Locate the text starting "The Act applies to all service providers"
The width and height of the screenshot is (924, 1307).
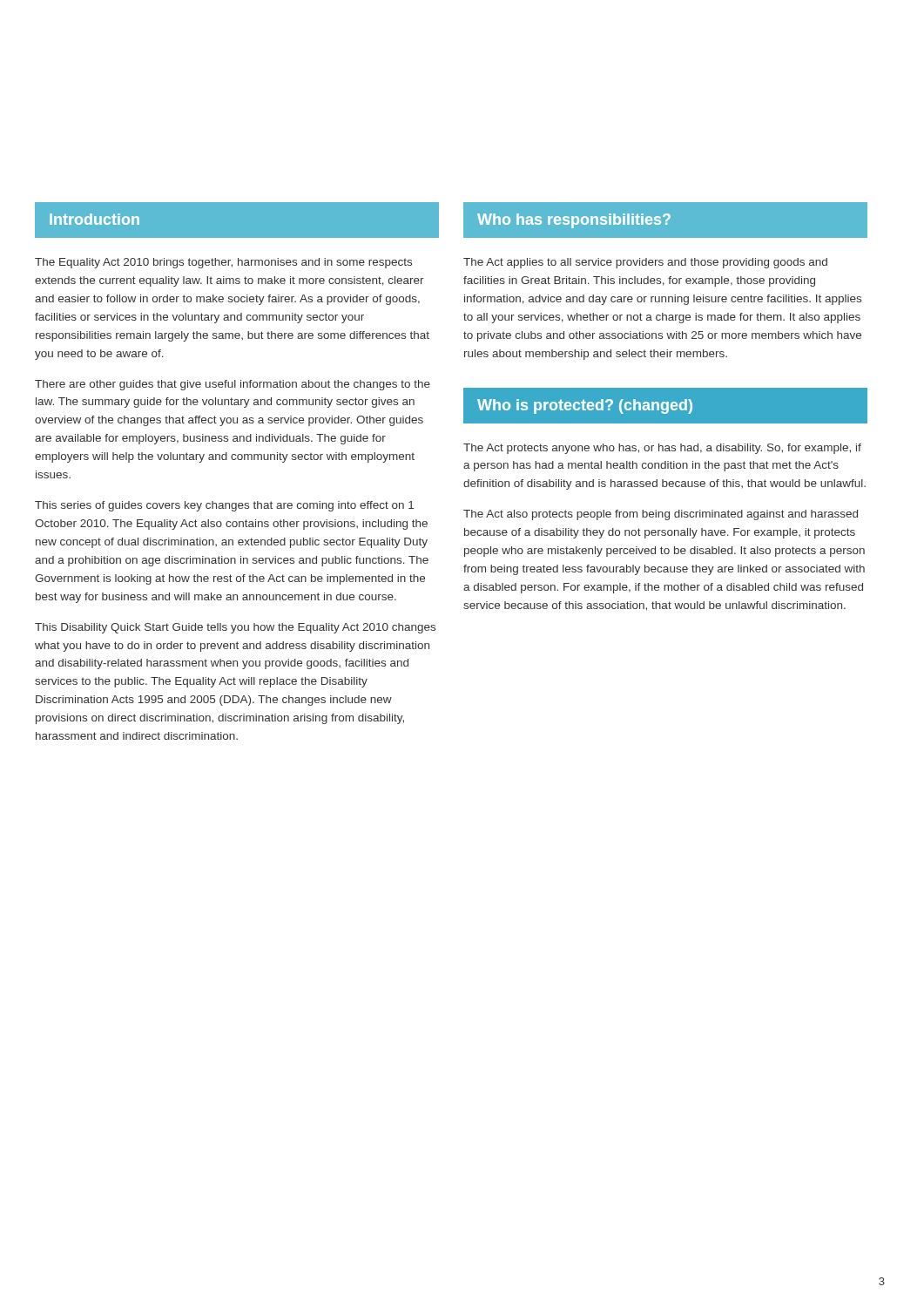[x=665, y=308]
